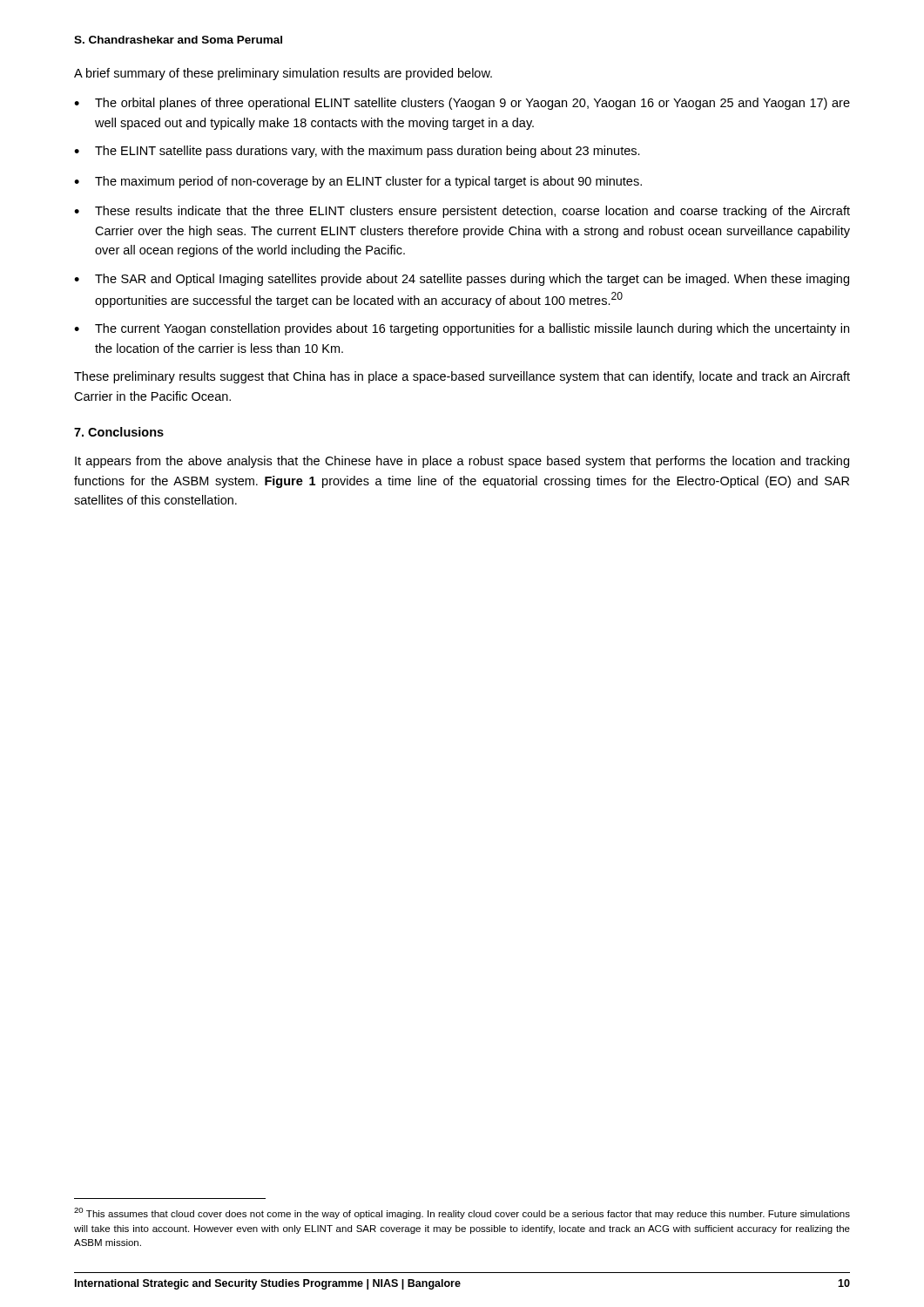Select the list item that reads "• The current Yaogan constellation provides about"

pyautogui.click(x=462, y=339)
